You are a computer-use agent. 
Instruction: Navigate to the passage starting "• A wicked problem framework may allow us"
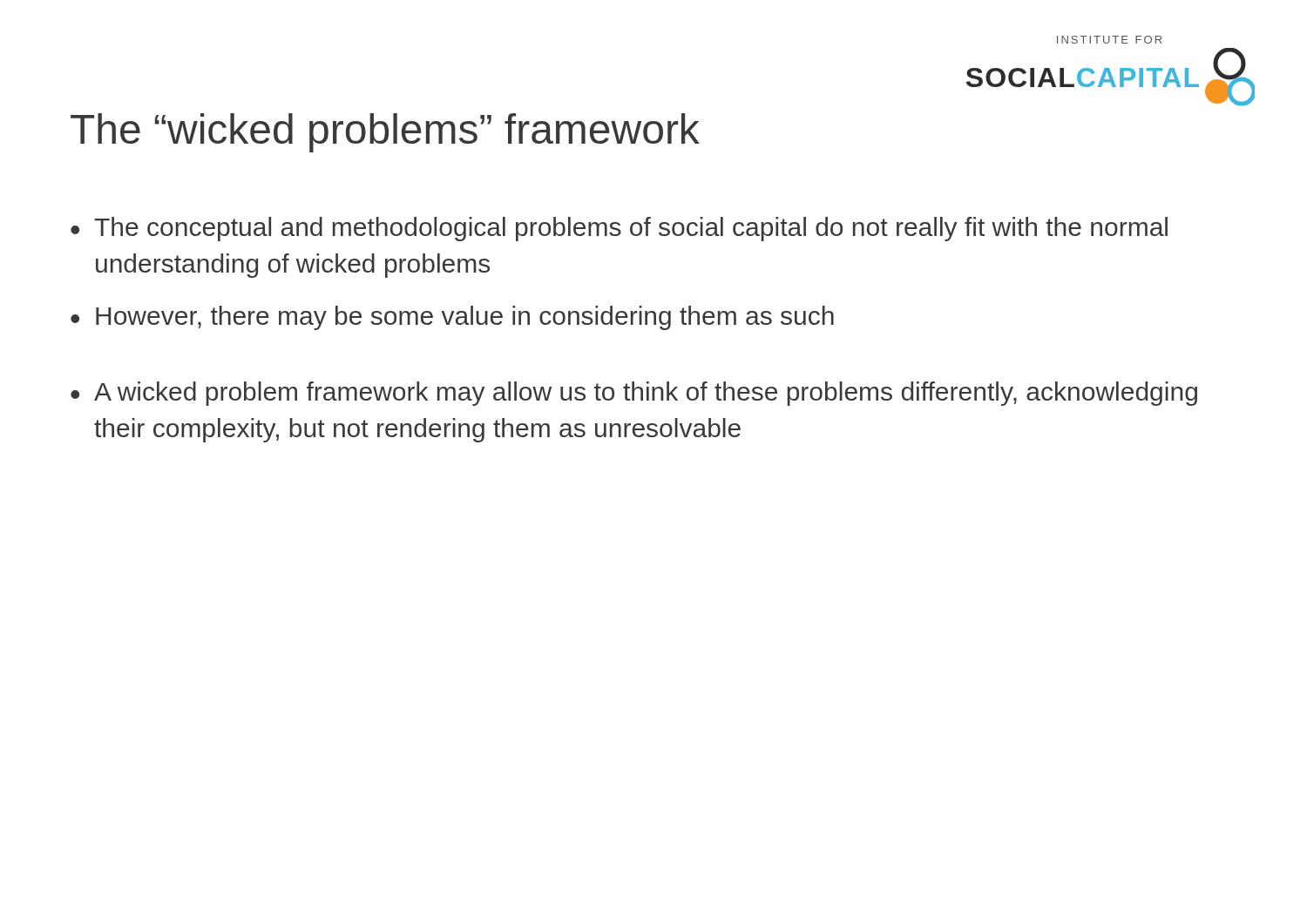tap(645, 410)
